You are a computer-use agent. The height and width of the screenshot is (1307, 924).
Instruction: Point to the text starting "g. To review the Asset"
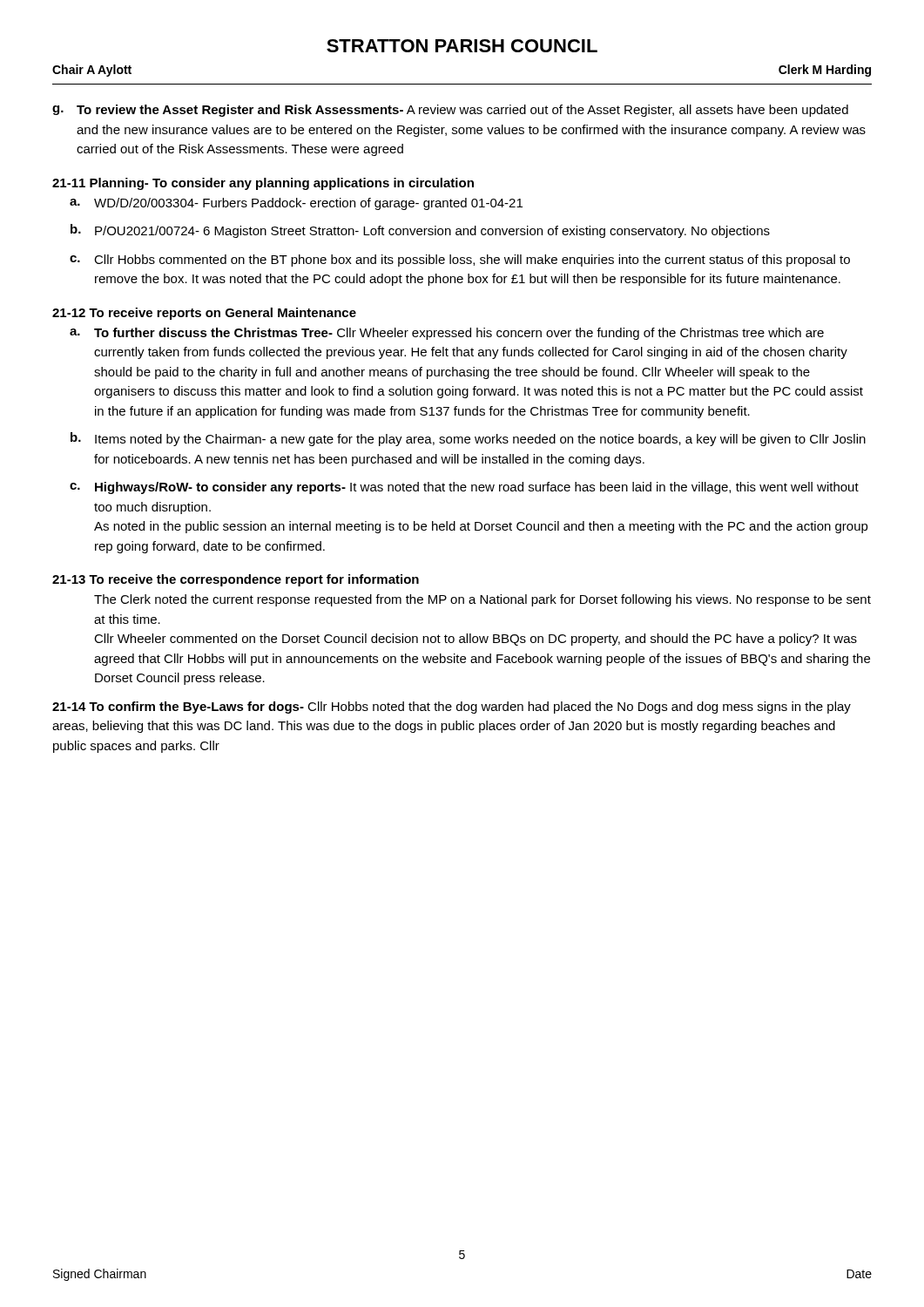click(x=462, y=130)
